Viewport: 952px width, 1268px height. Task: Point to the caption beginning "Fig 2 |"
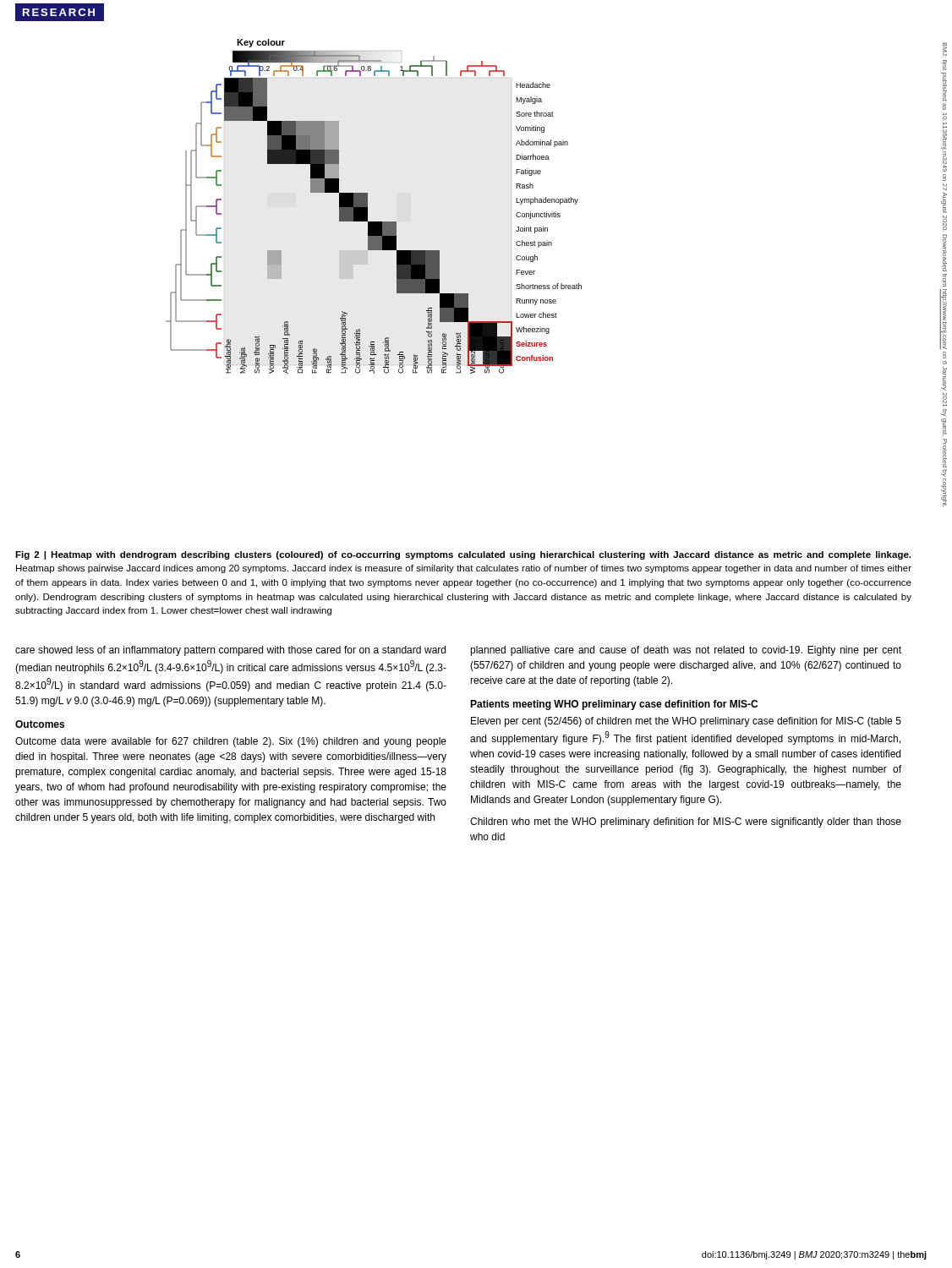[463, 583]
